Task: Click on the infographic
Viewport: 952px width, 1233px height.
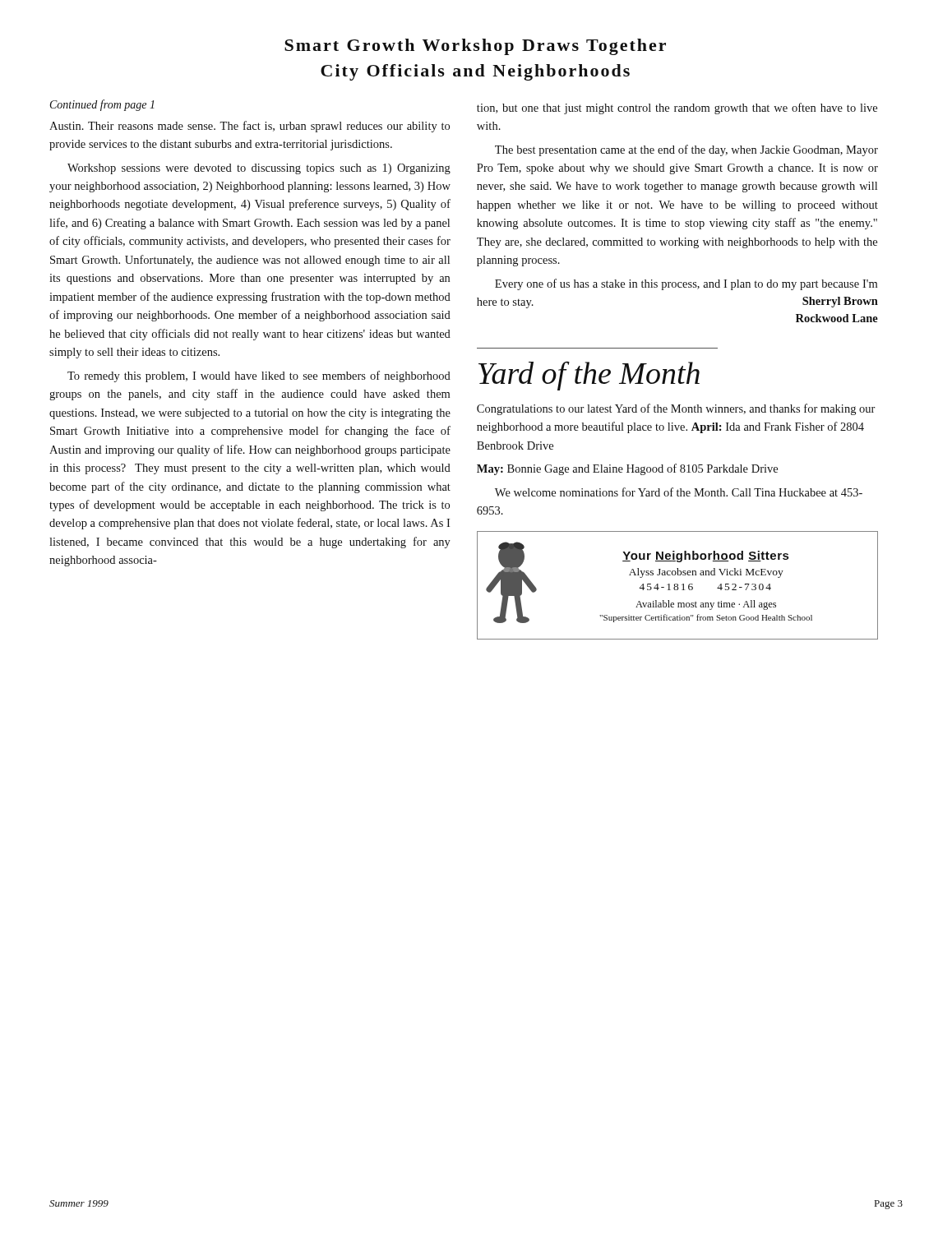Action: (x=677, y=586)
